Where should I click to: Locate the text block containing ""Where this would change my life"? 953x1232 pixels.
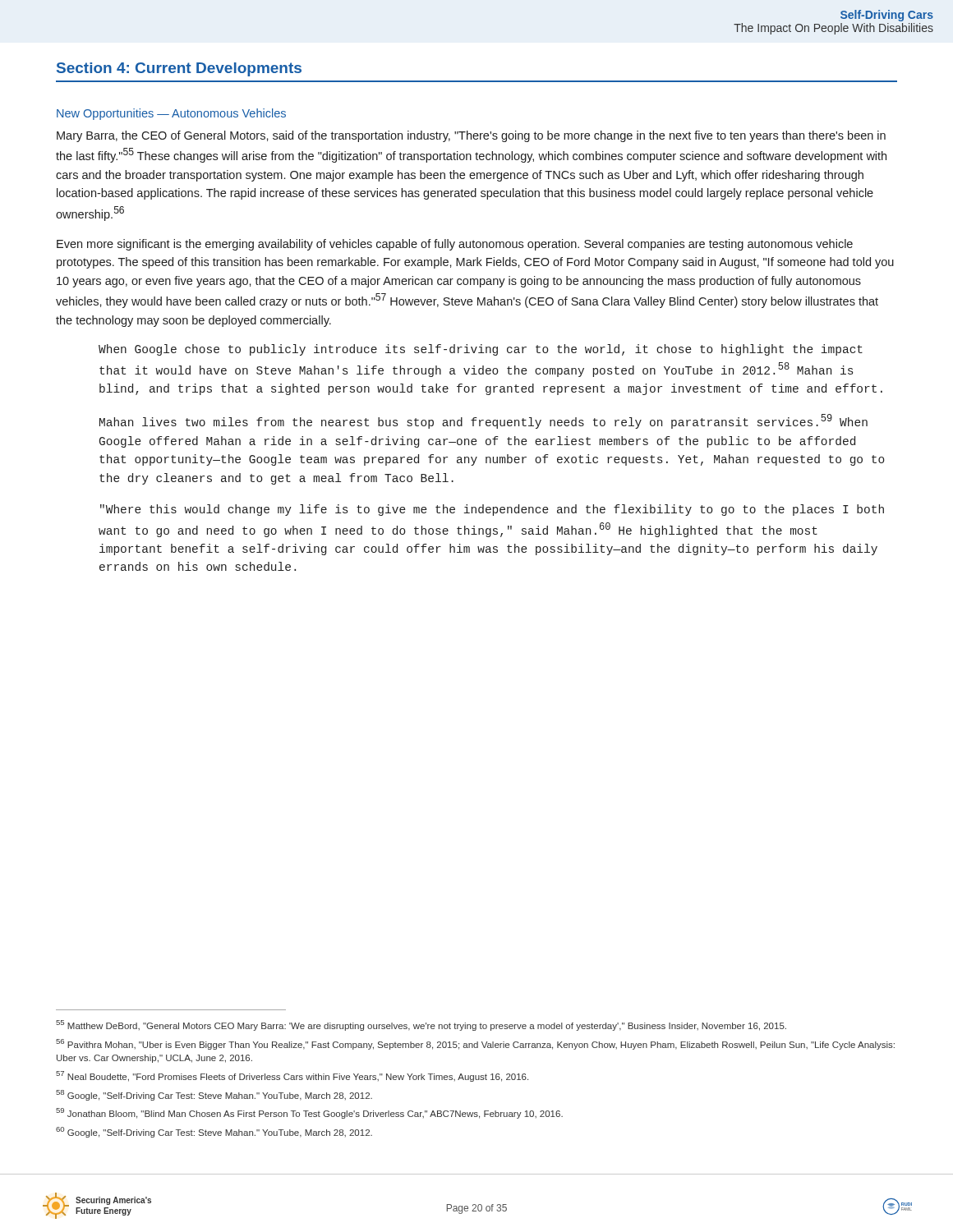(x=492, y=539)
